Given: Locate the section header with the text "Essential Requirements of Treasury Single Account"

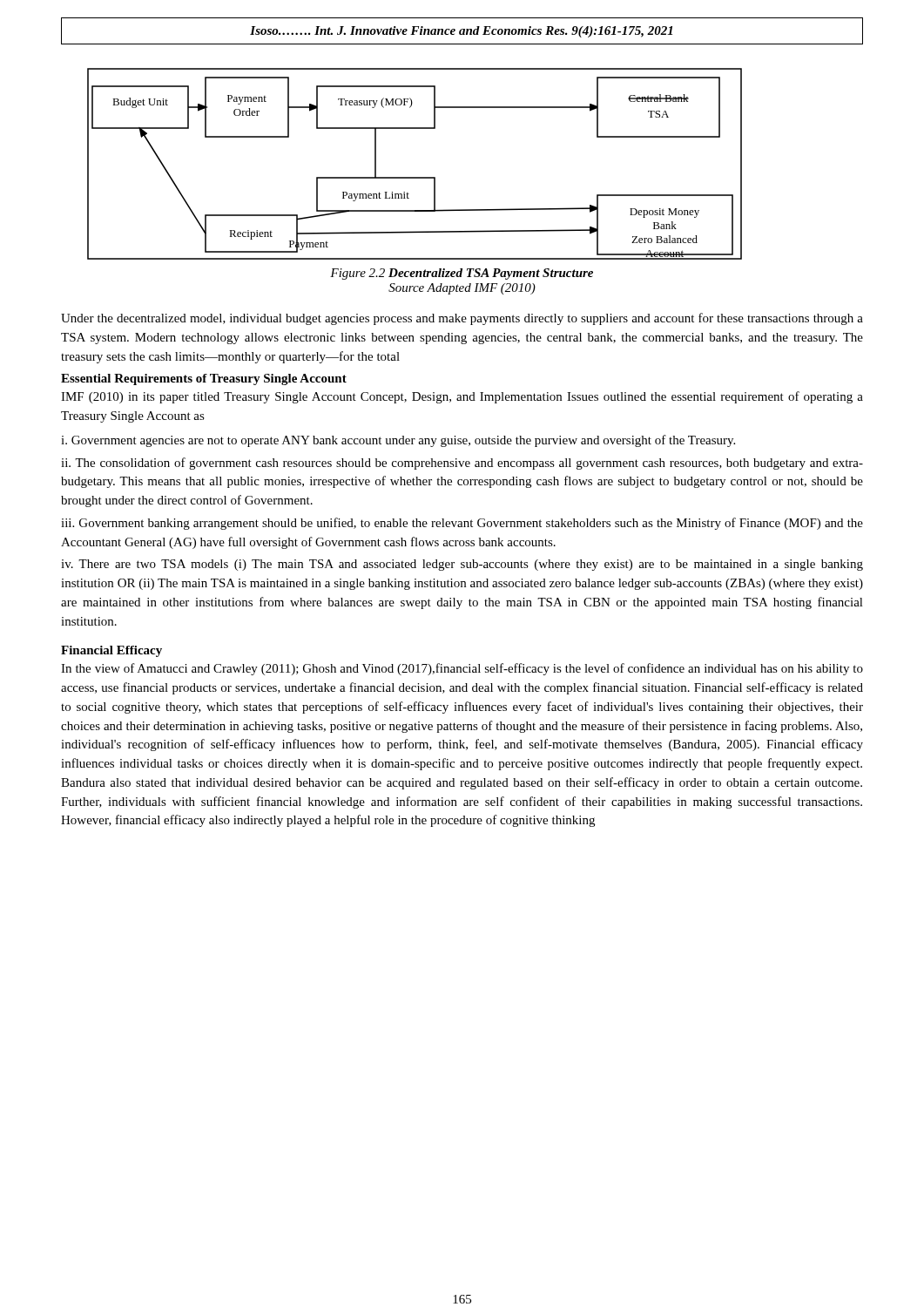Looking at the screenshot, I should [x=204, y=378].
